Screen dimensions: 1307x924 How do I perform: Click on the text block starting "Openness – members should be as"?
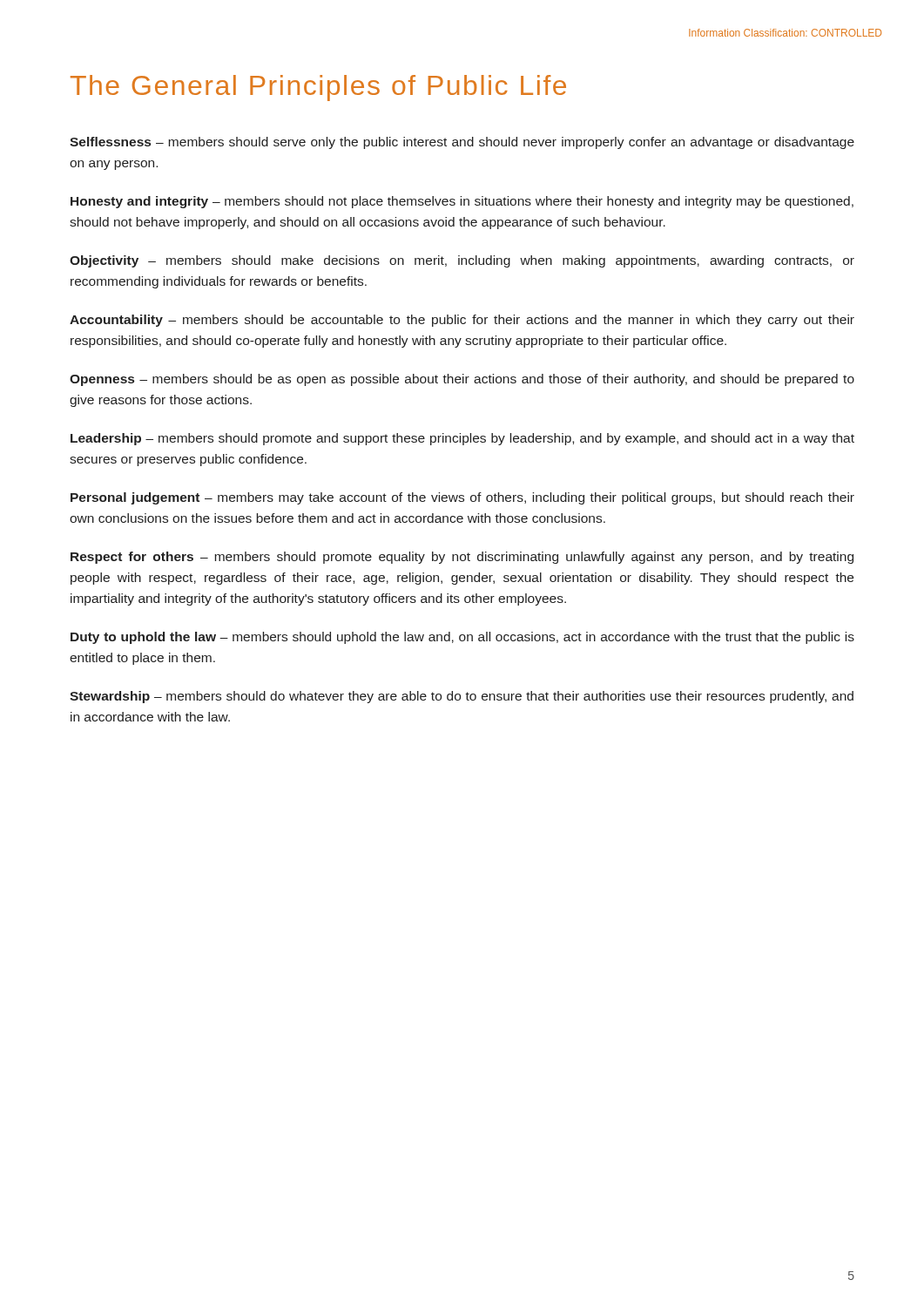click(x=462, y=389)
